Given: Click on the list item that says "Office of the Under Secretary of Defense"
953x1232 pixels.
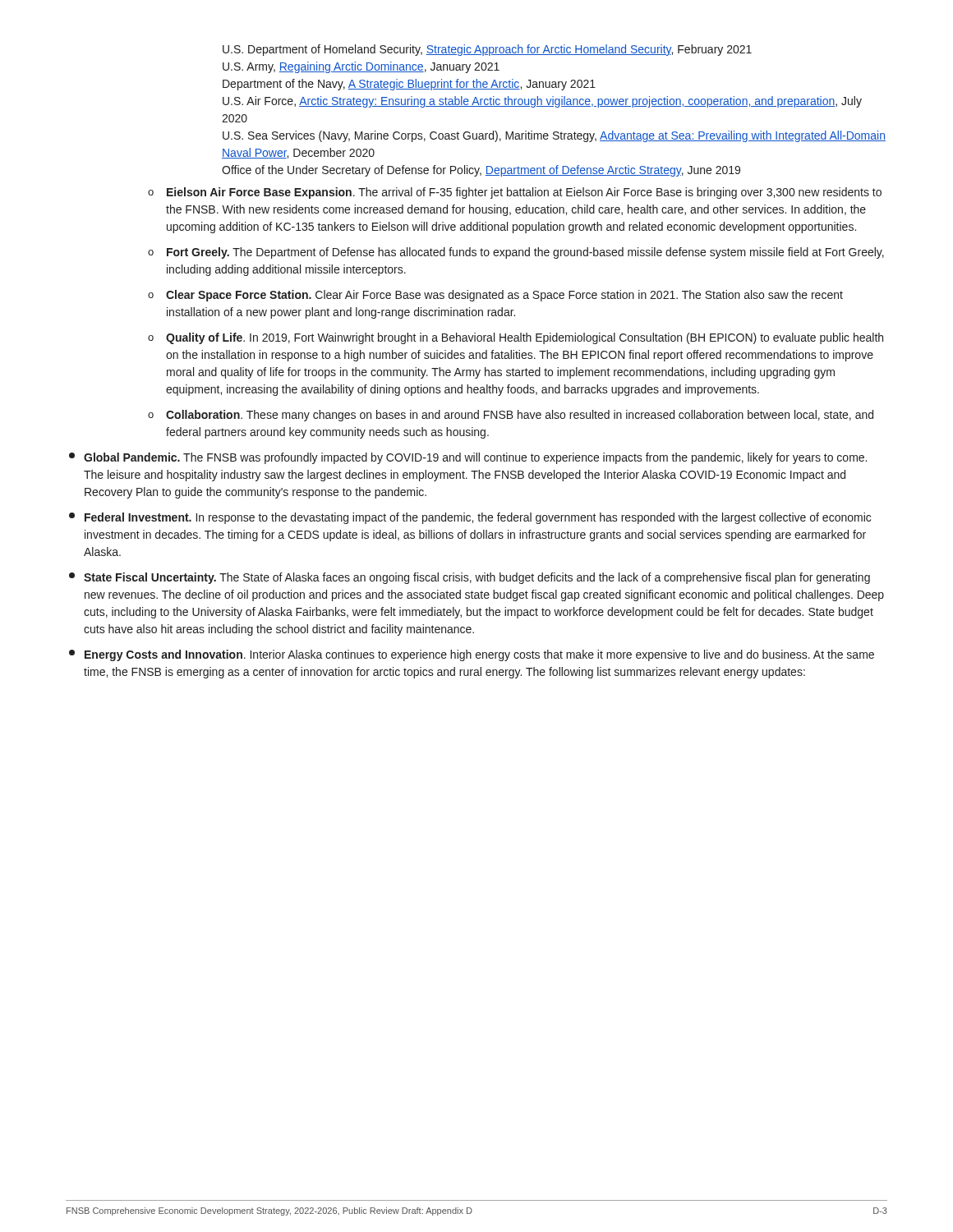Looking at the screenshot, I should click(555, 170).
